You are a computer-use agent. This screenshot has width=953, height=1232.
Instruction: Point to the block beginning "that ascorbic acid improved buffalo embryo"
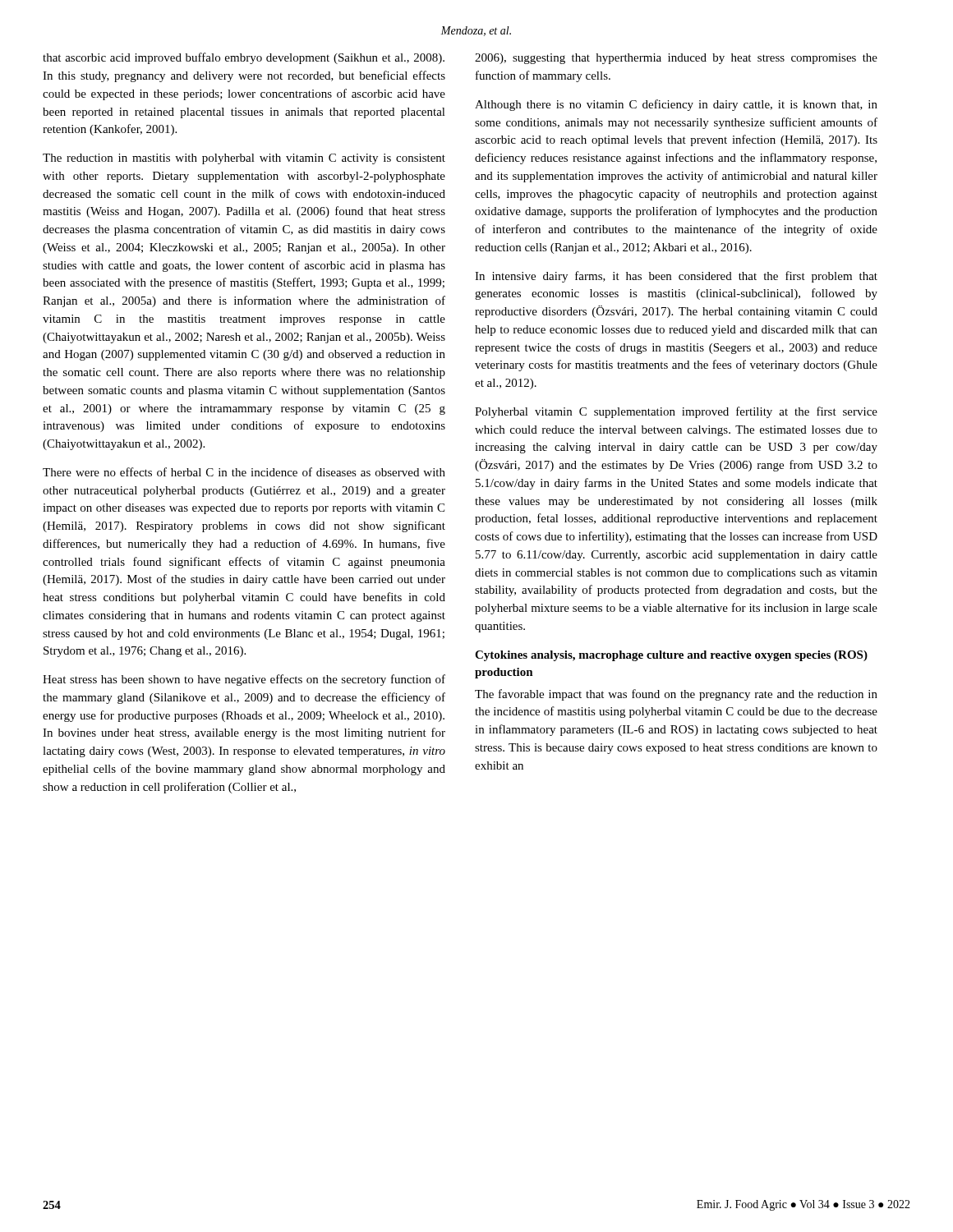tap(244, 94)
